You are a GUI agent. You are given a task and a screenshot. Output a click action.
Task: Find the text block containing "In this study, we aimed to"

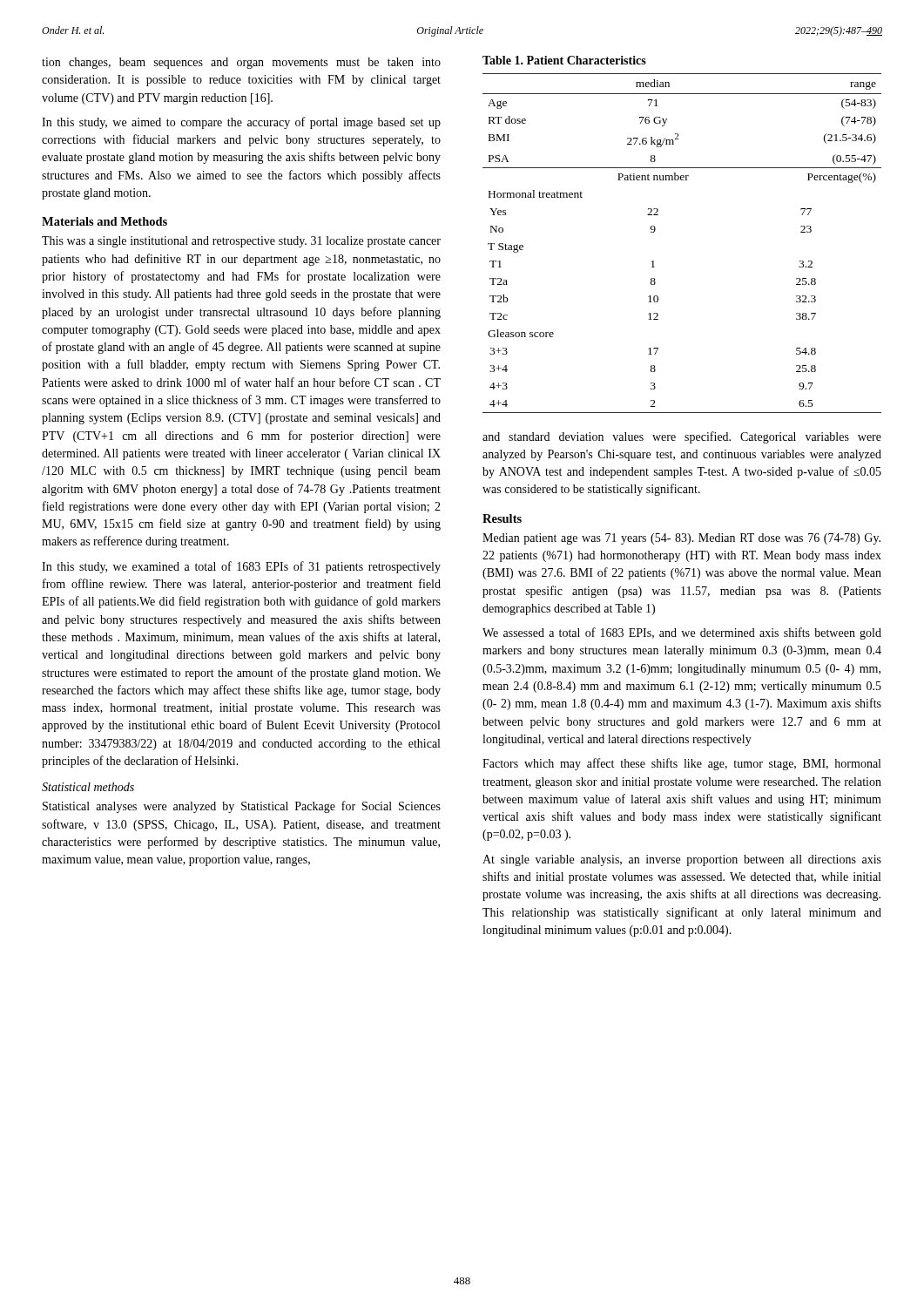click(x=241, y=158)
